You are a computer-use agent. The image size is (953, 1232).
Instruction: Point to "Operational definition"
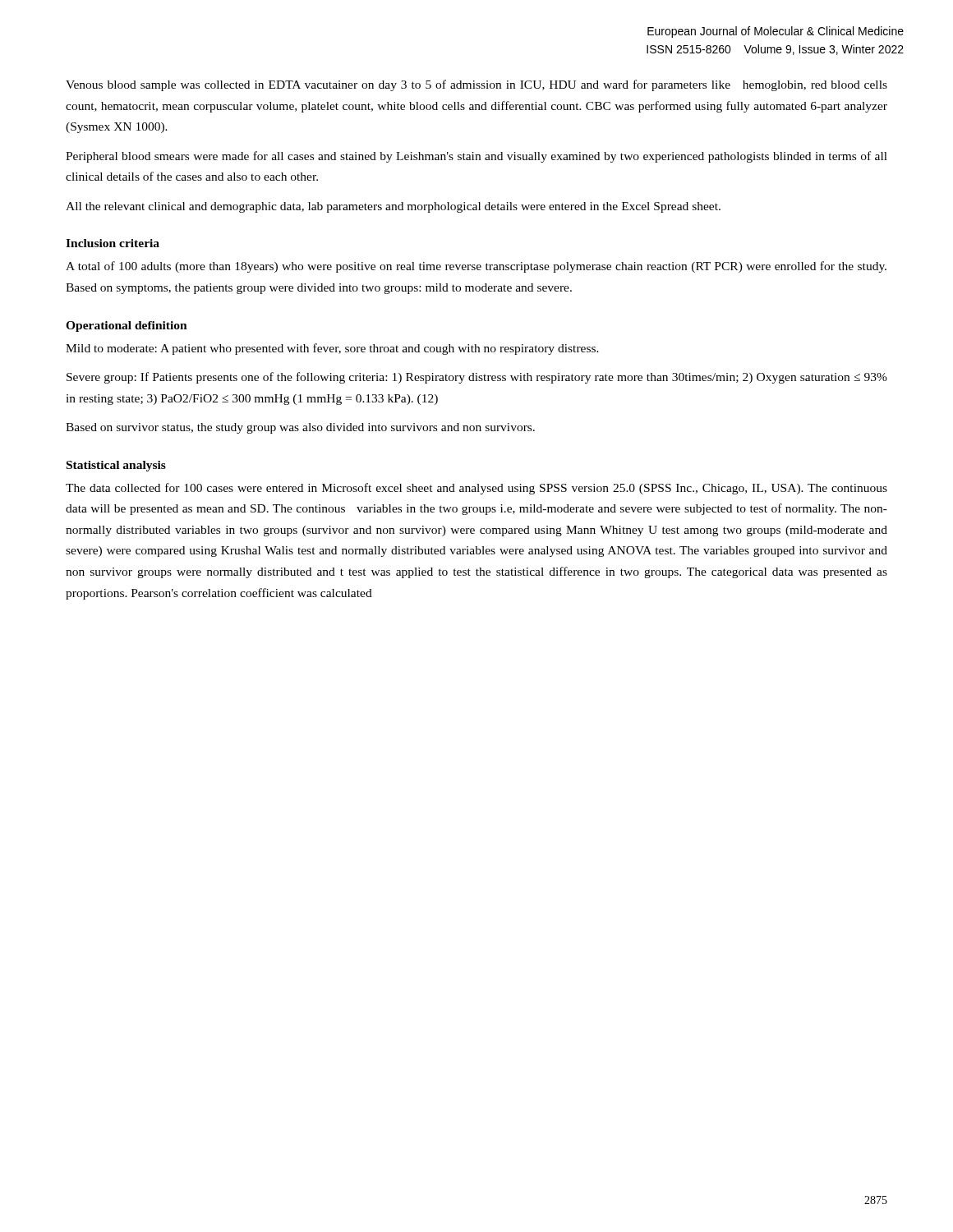pyautogui.click(x=126, y=324)
